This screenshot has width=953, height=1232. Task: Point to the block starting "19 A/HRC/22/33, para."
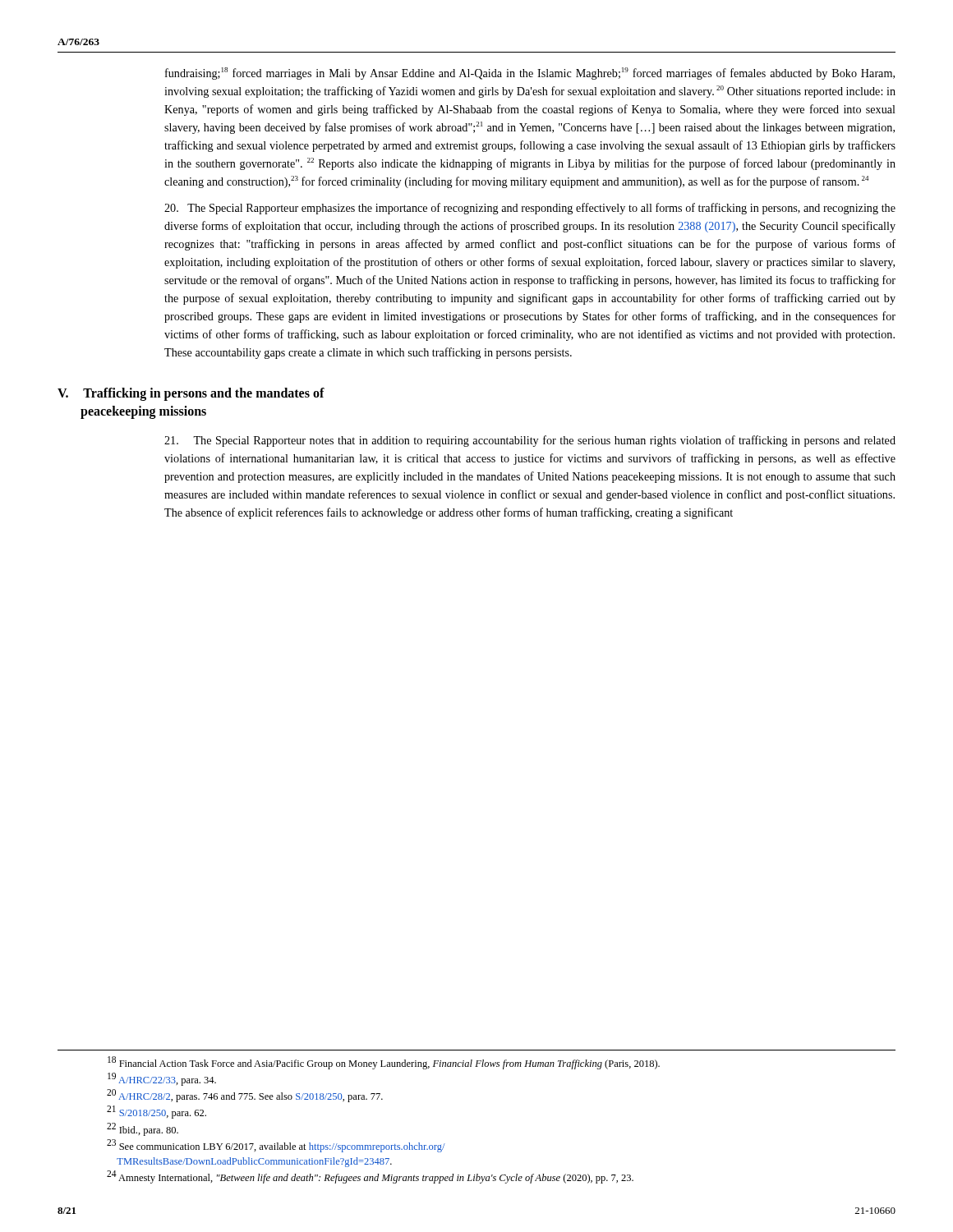coord(162,1079)
